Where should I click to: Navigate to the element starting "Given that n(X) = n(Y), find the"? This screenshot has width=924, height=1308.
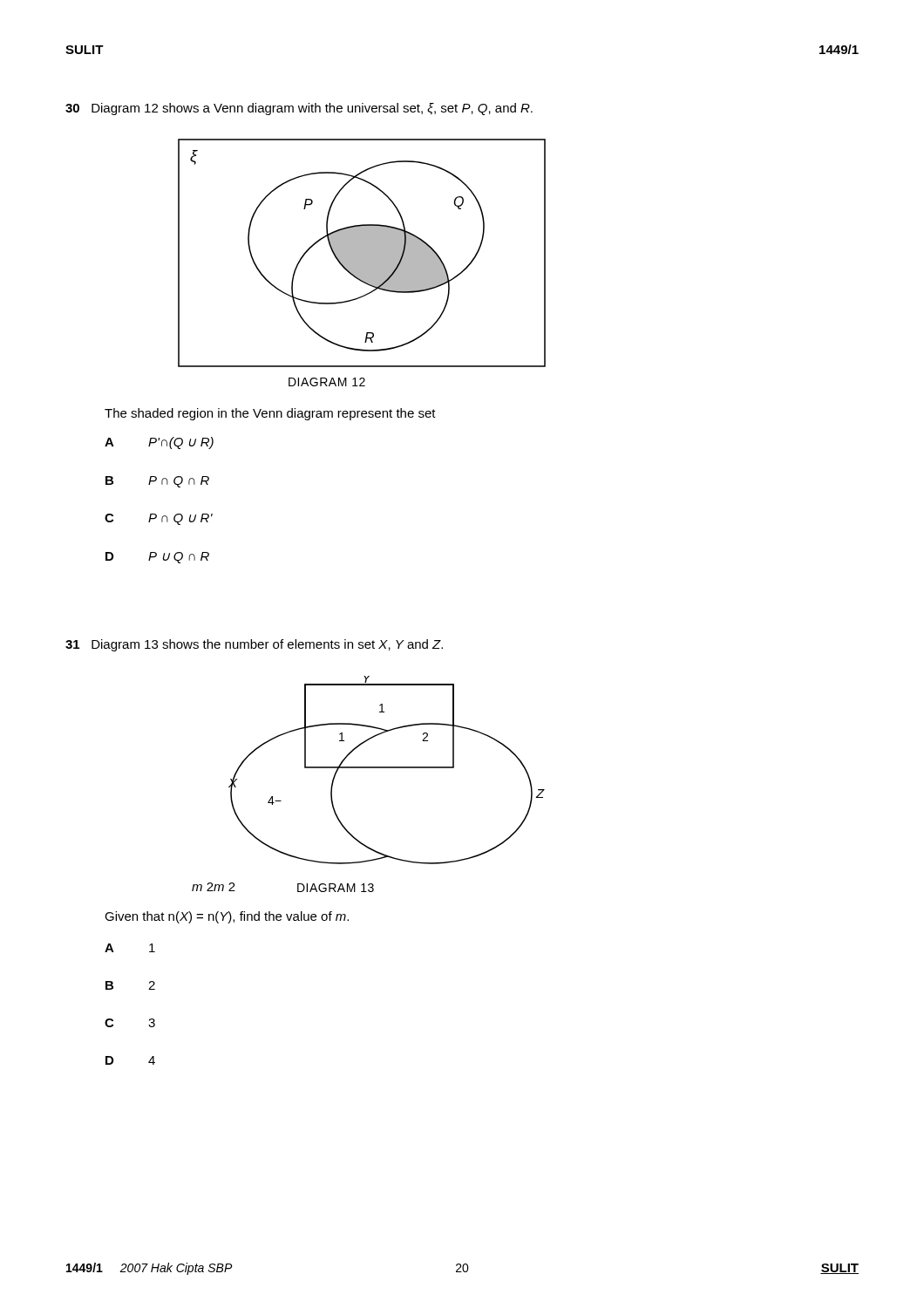[x=227, y=916]
